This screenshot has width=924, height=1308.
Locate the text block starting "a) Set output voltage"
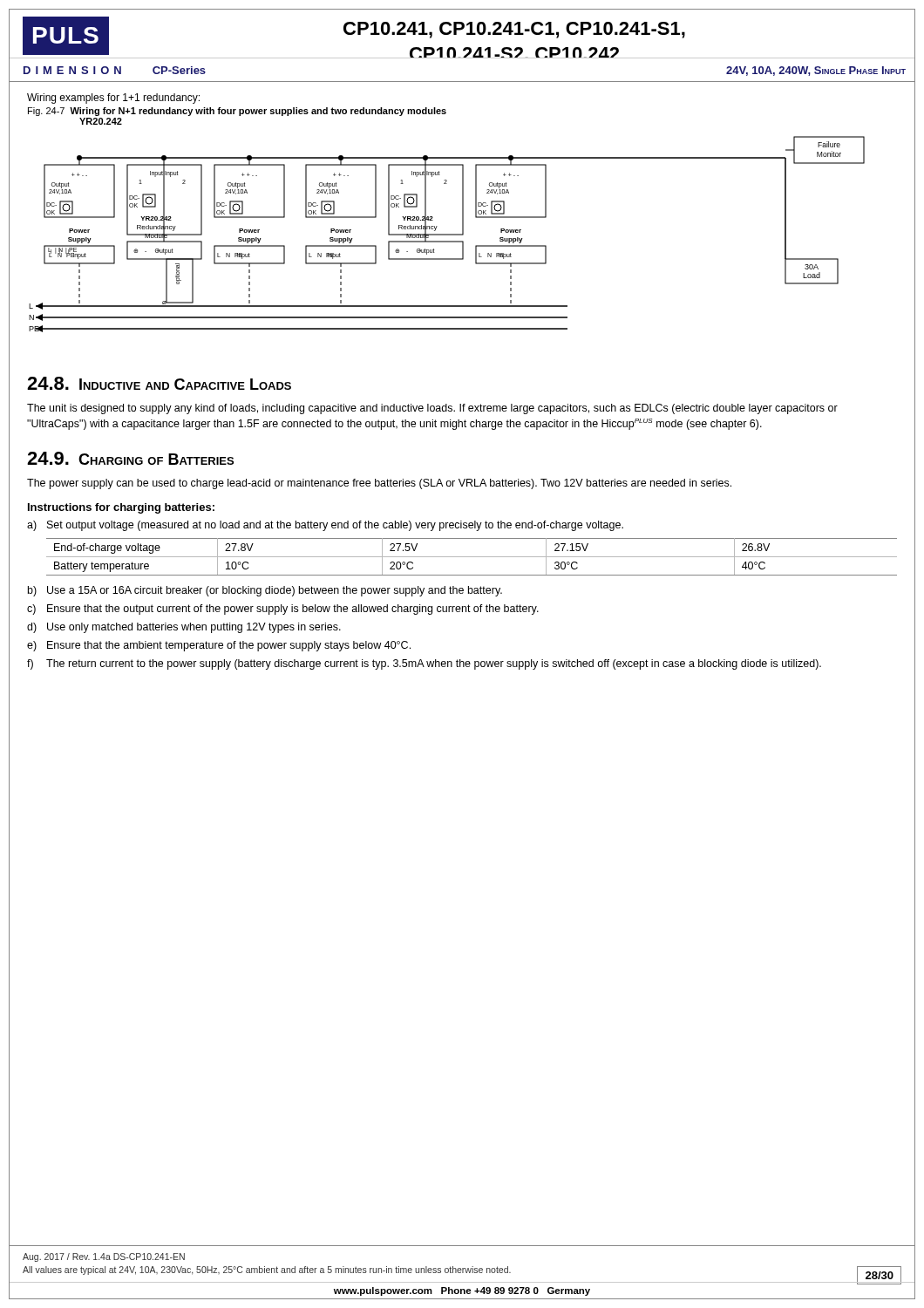pyautogui.click(x=326, y=525)
